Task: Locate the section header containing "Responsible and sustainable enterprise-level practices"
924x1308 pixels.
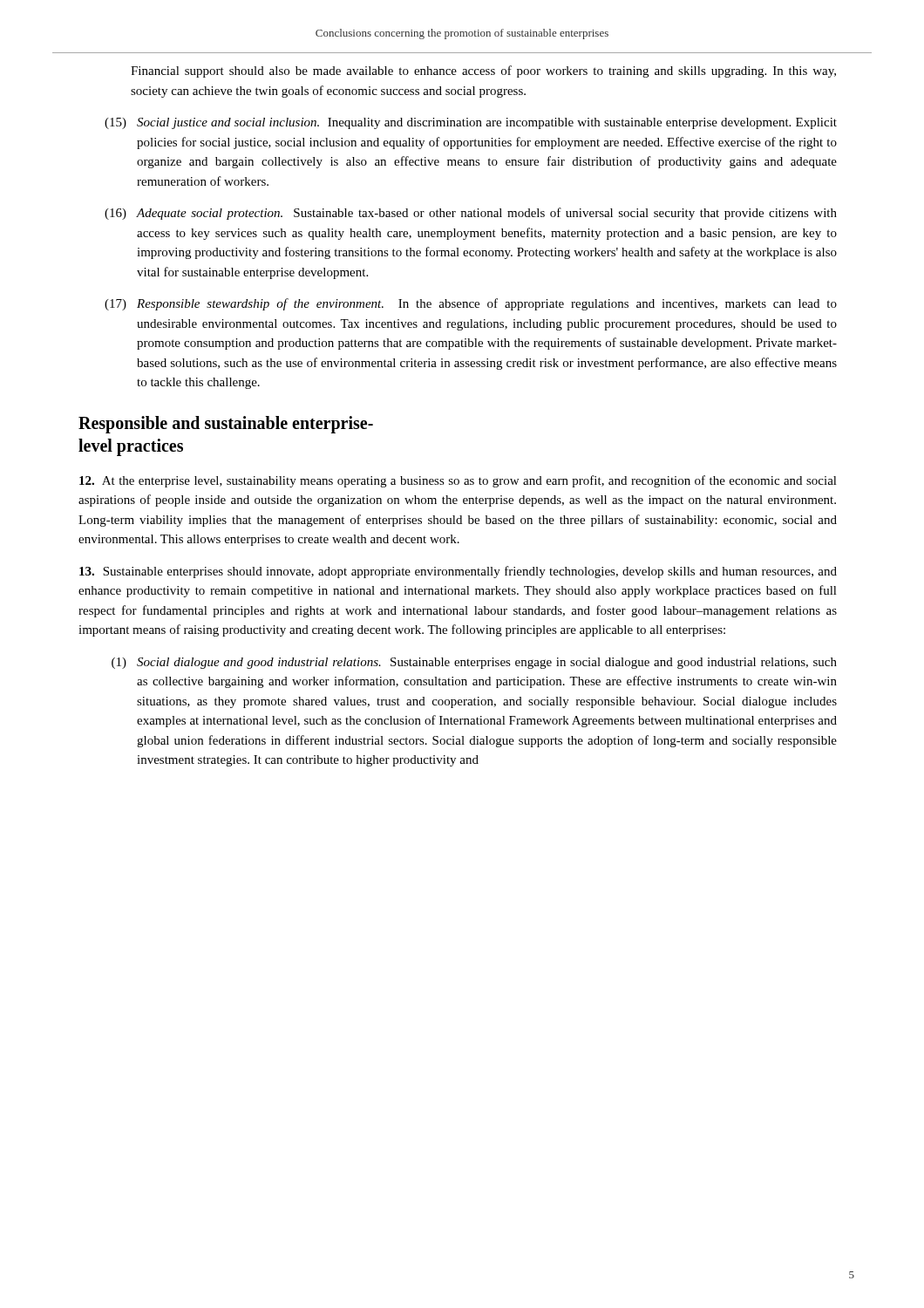Action: [226, 434]
